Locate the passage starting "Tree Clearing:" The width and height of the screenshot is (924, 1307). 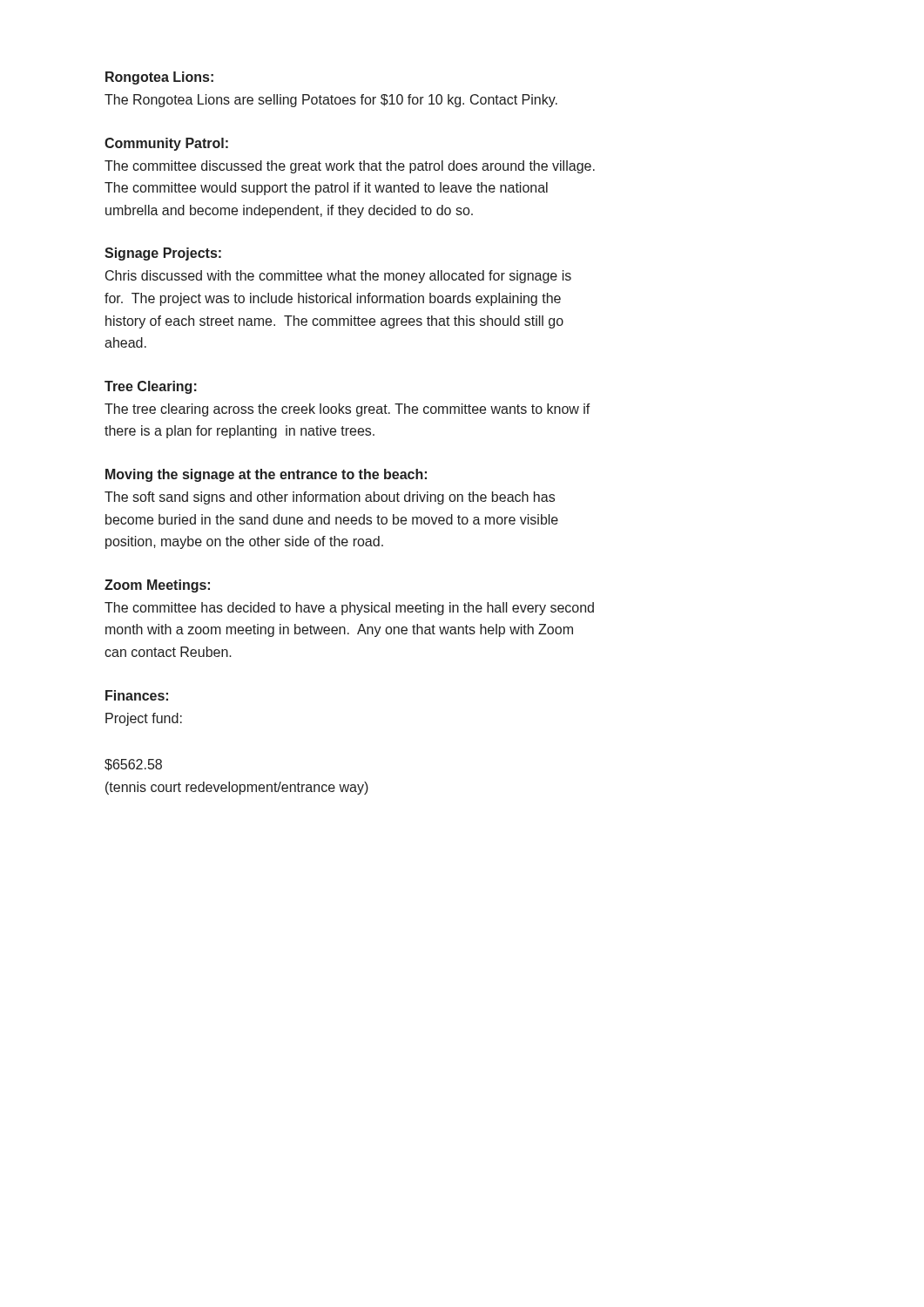[x=151, y=386]
